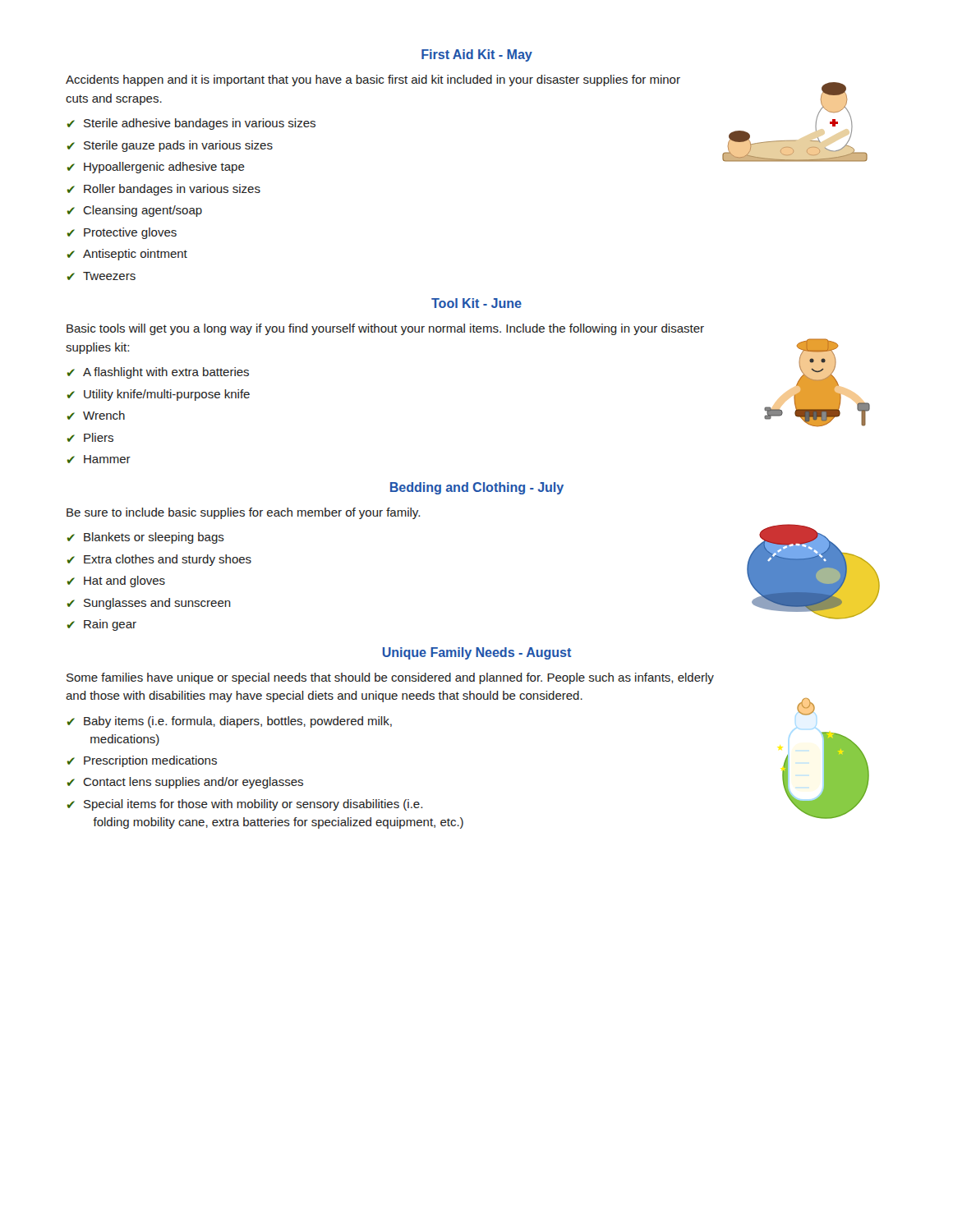Find the region starting "✔Sterile gauze pads in various sizes"
953x1232 pixels.
[x=169, y=146]
